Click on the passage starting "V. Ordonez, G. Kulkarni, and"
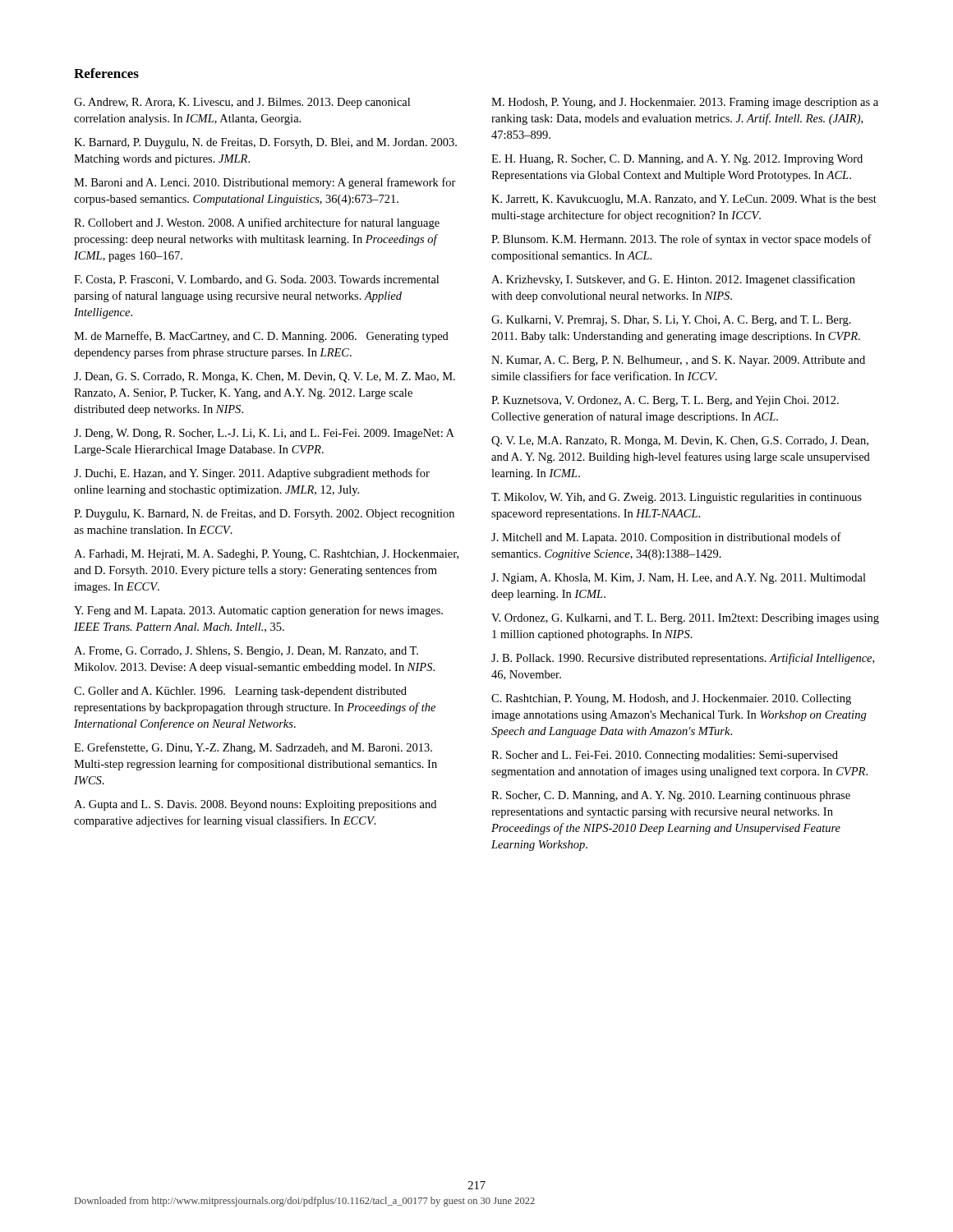The image size is (953, 1232). (x=685, y=626)
